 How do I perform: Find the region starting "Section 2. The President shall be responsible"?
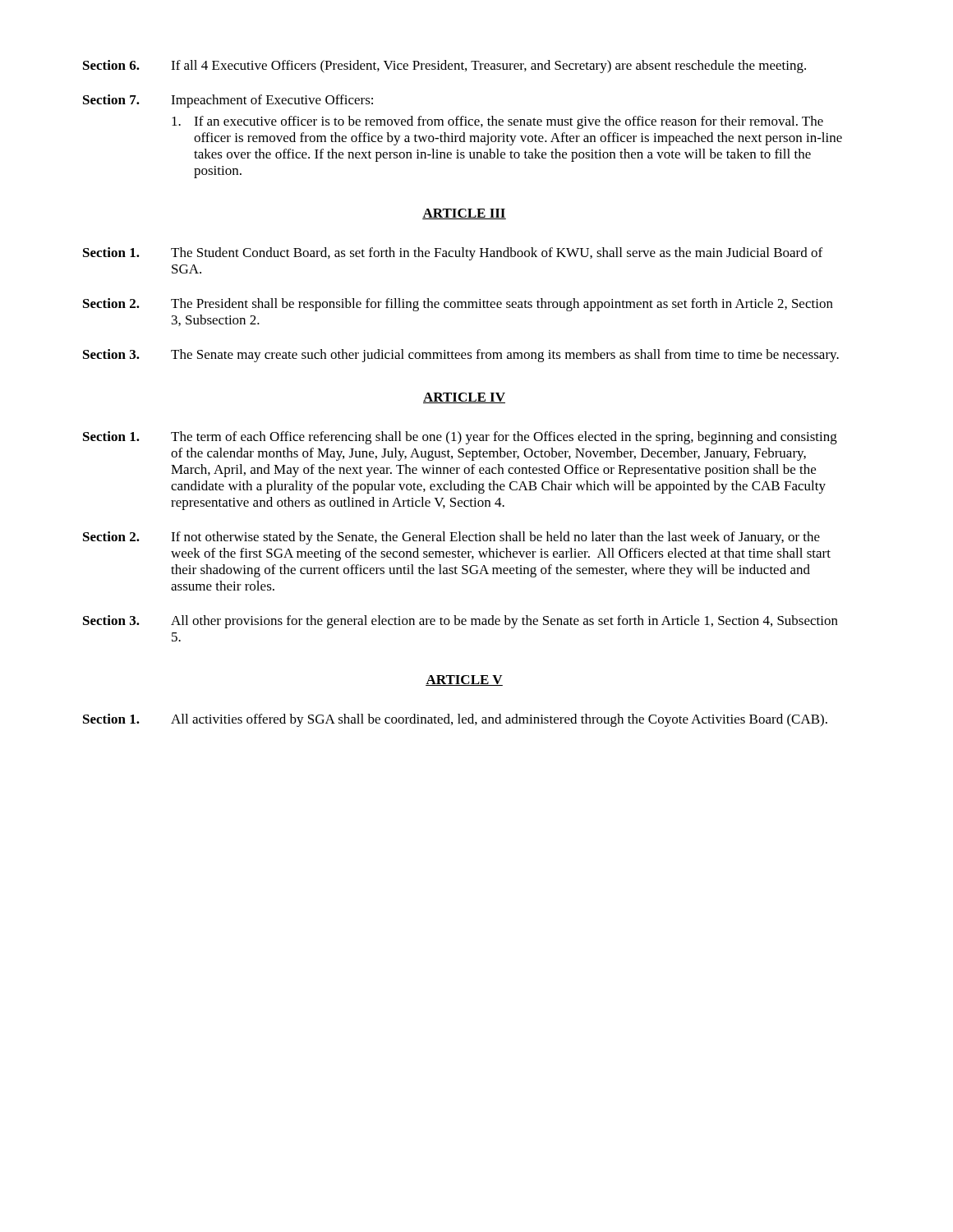pyautogui.click(x=464, y=312)
